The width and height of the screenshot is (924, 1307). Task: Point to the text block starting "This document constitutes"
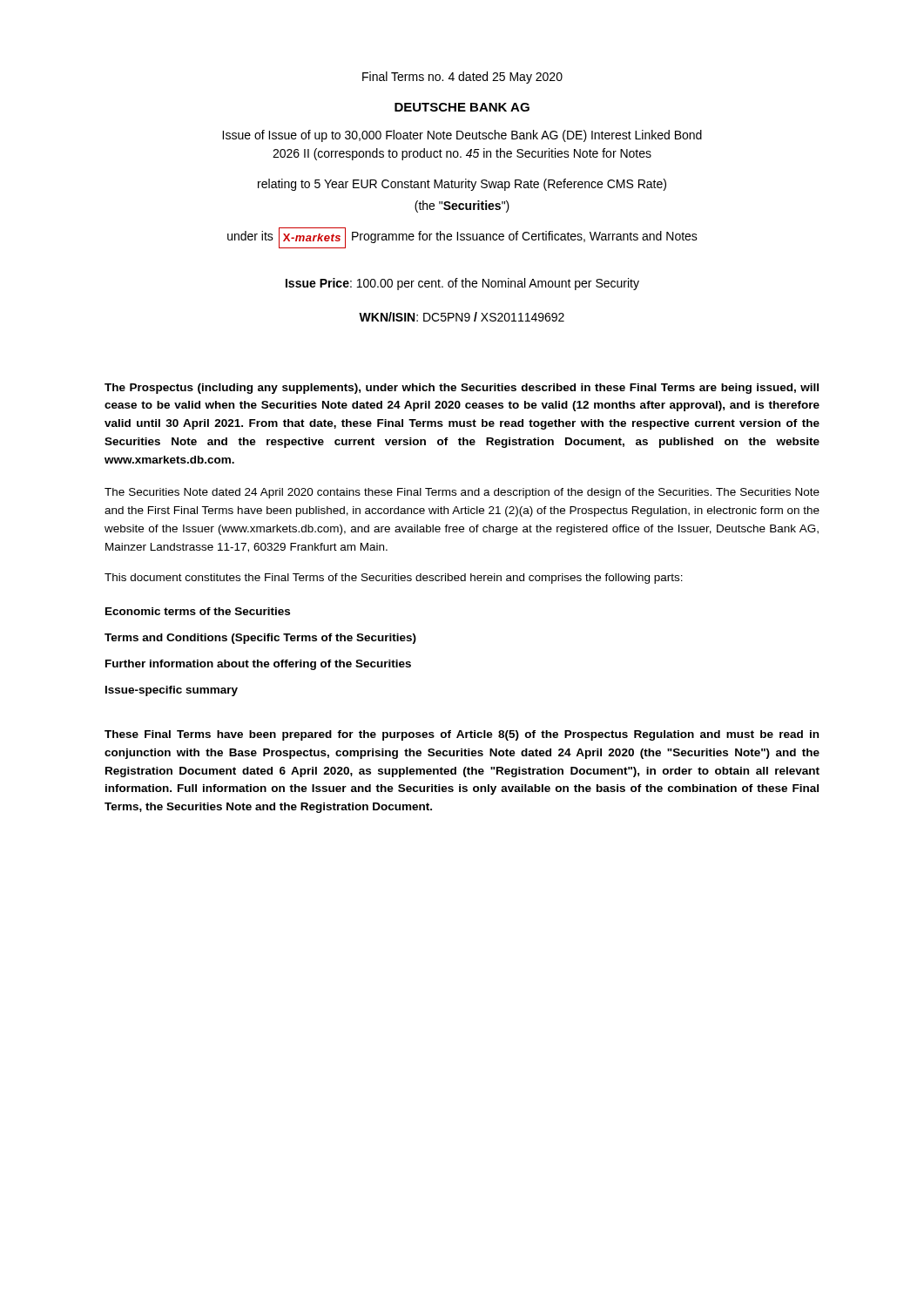[x=394, y=577]
